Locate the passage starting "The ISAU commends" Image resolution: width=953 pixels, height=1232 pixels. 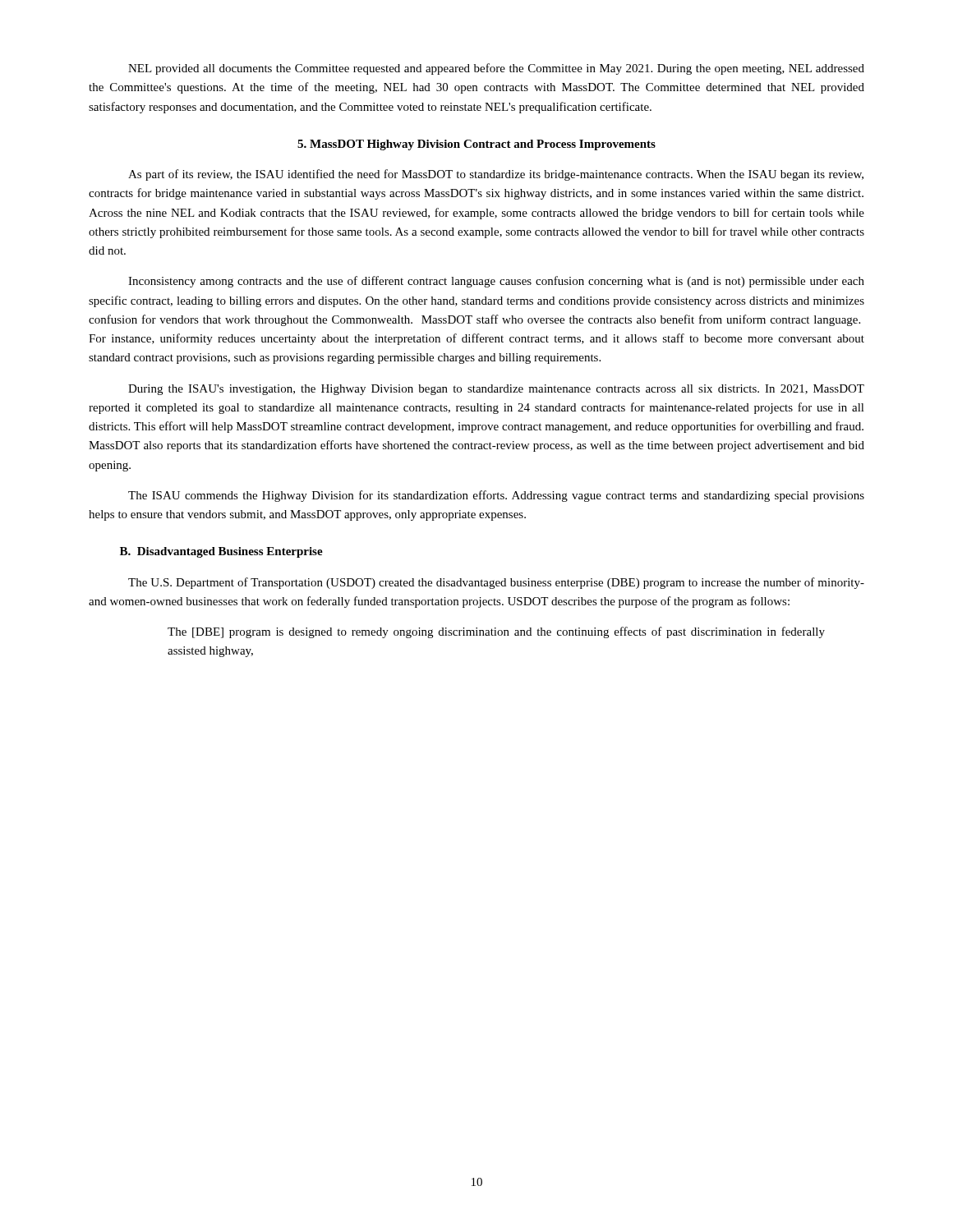(x=476, y=505)
